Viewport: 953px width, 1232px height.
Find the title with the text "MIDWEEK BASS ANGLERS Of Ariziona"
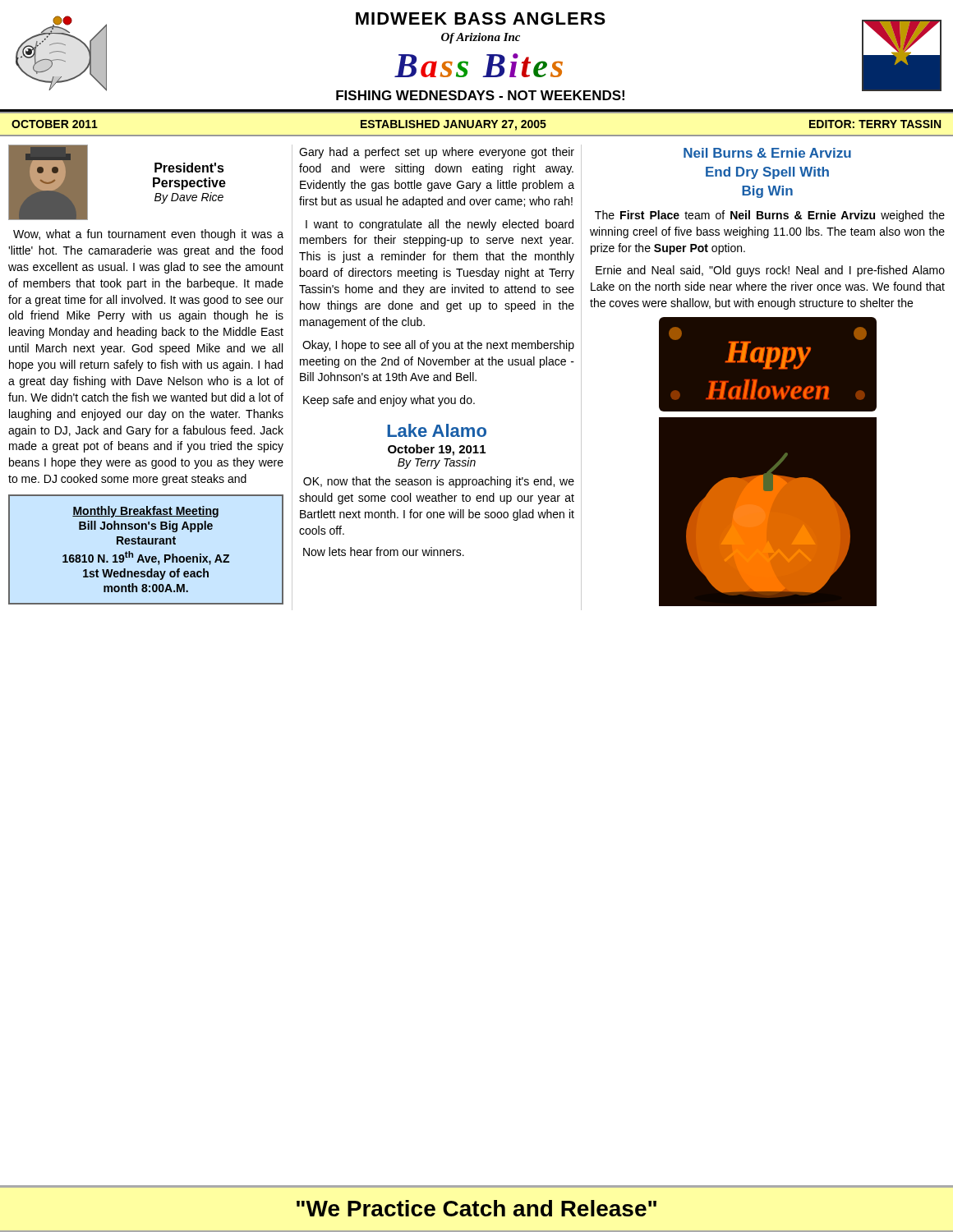click(481, 56)
